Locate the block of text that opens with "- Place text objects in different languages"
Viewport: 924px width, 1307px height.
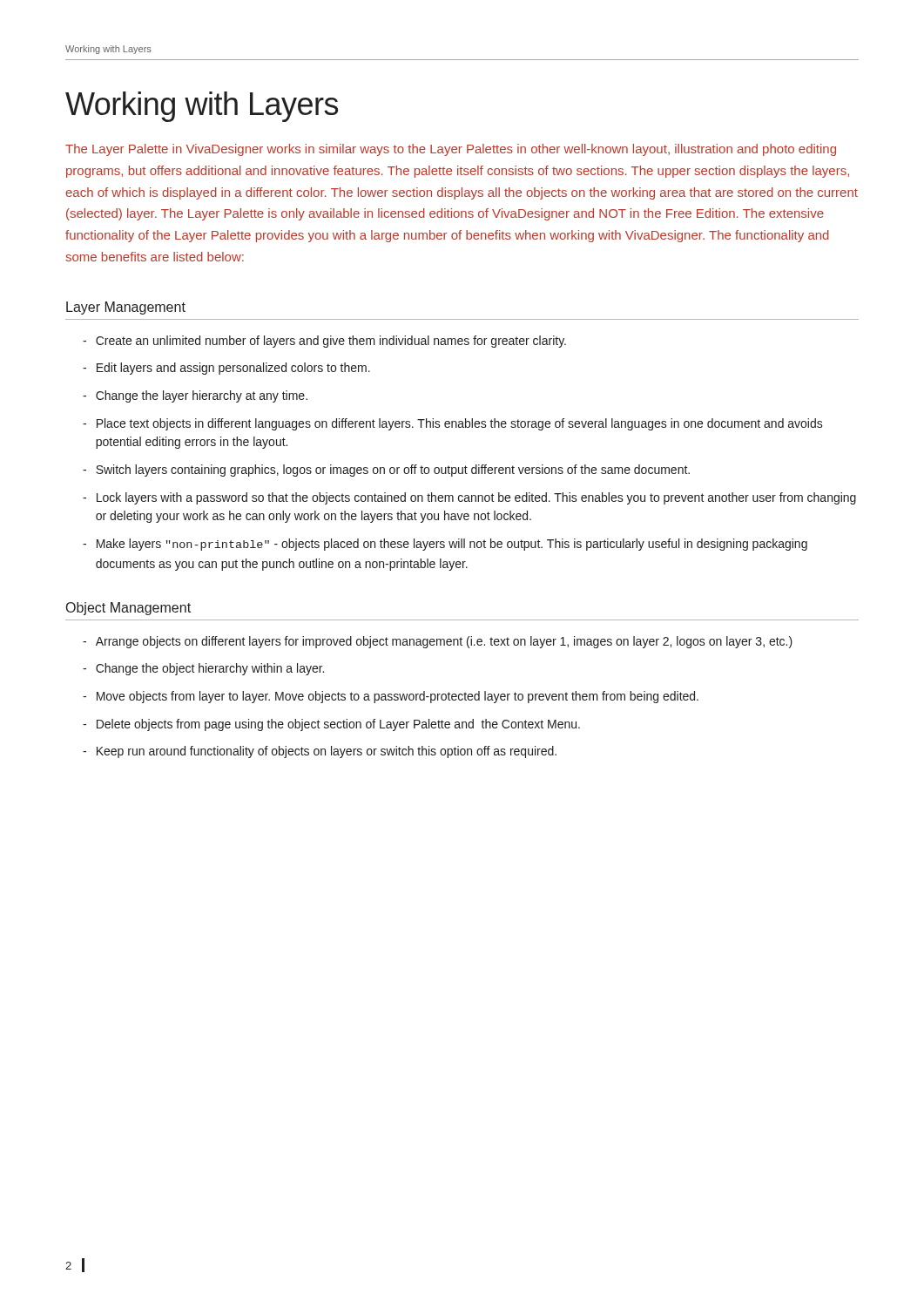click(471, 433)
